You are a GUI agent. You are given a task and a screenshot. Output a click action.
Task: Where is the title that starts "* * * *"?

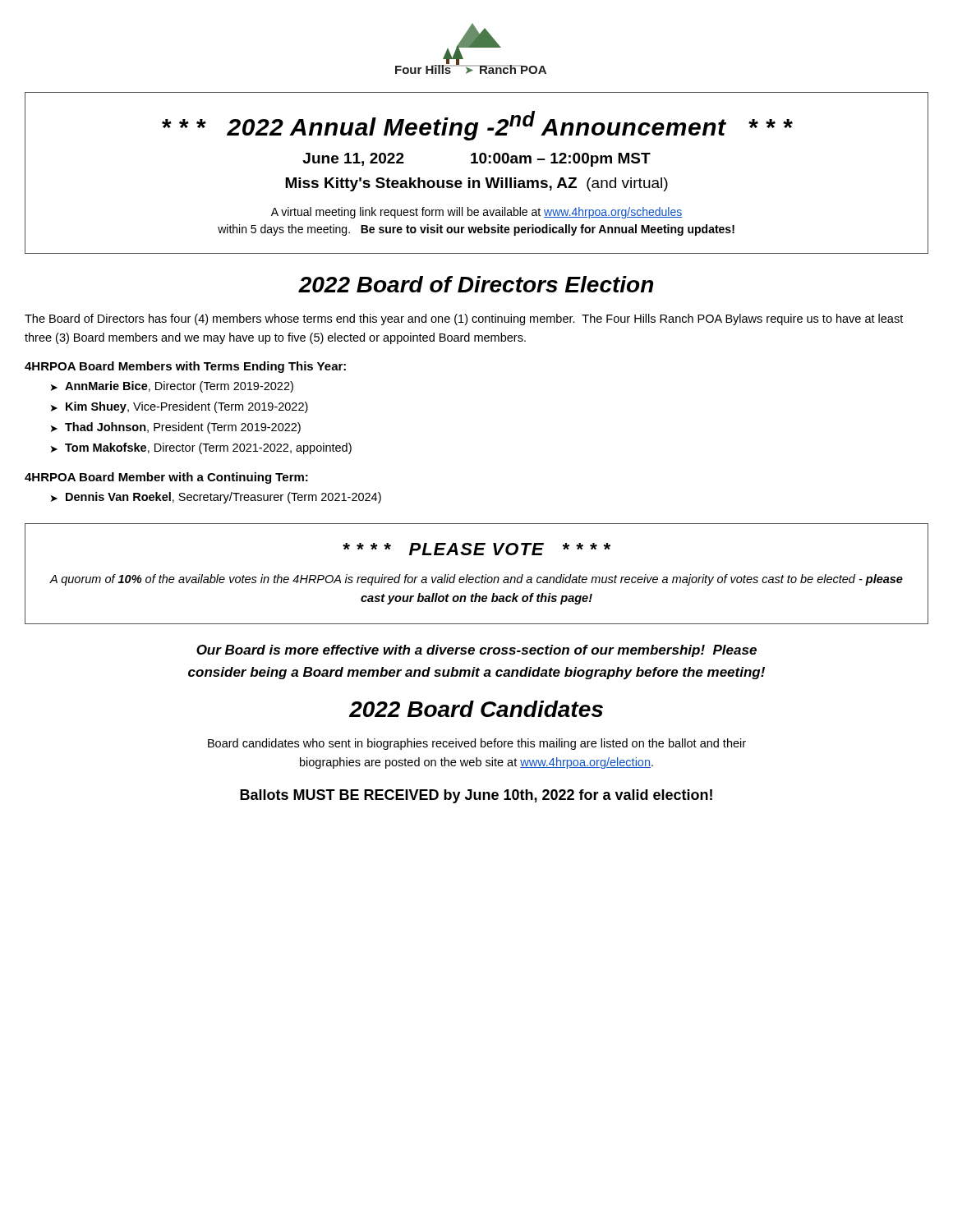(x=476, y=574)
